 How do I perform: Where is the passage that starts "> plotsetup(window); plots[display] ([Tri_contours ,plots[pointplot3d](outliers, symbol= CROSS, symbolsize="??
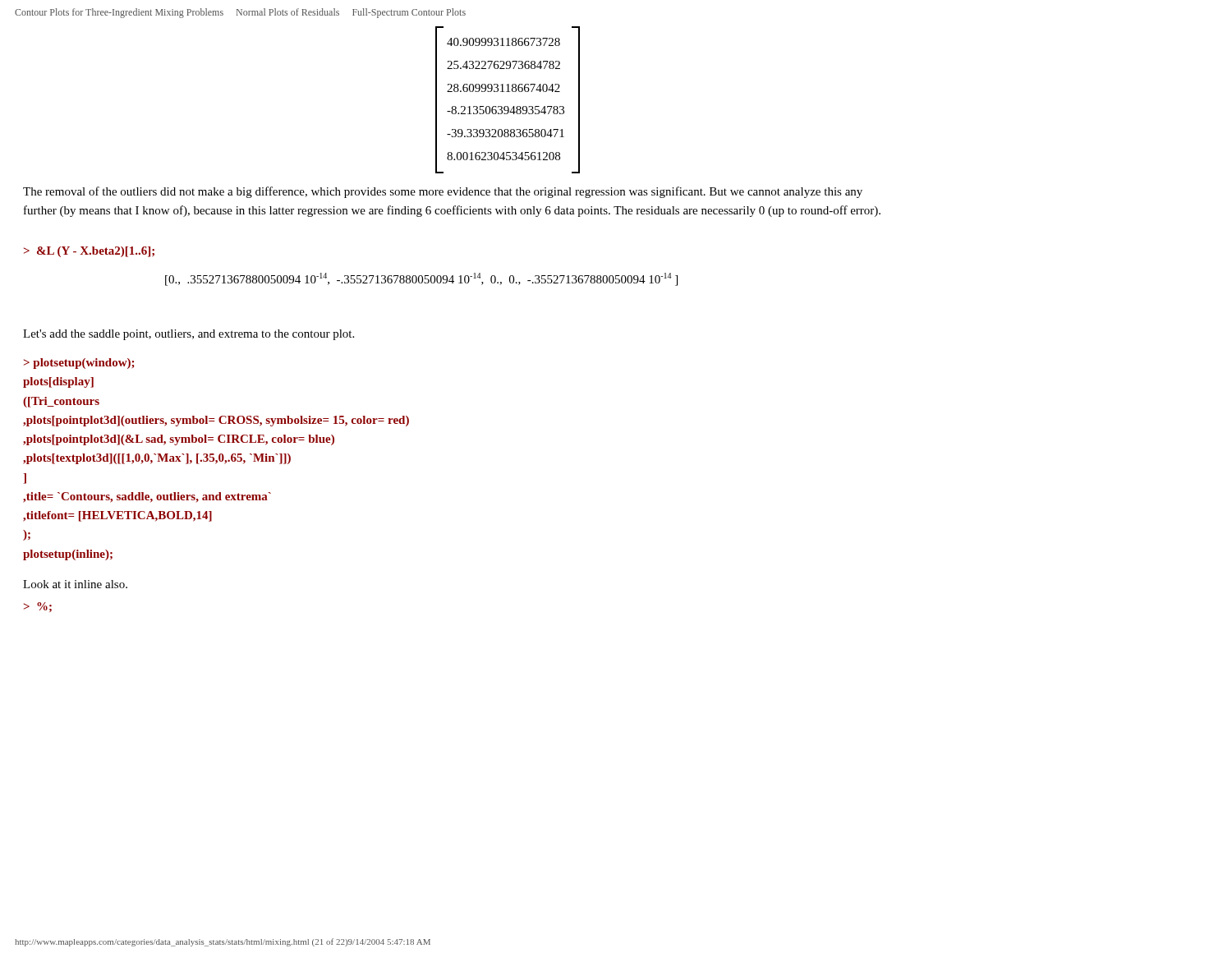coord(216,458)
